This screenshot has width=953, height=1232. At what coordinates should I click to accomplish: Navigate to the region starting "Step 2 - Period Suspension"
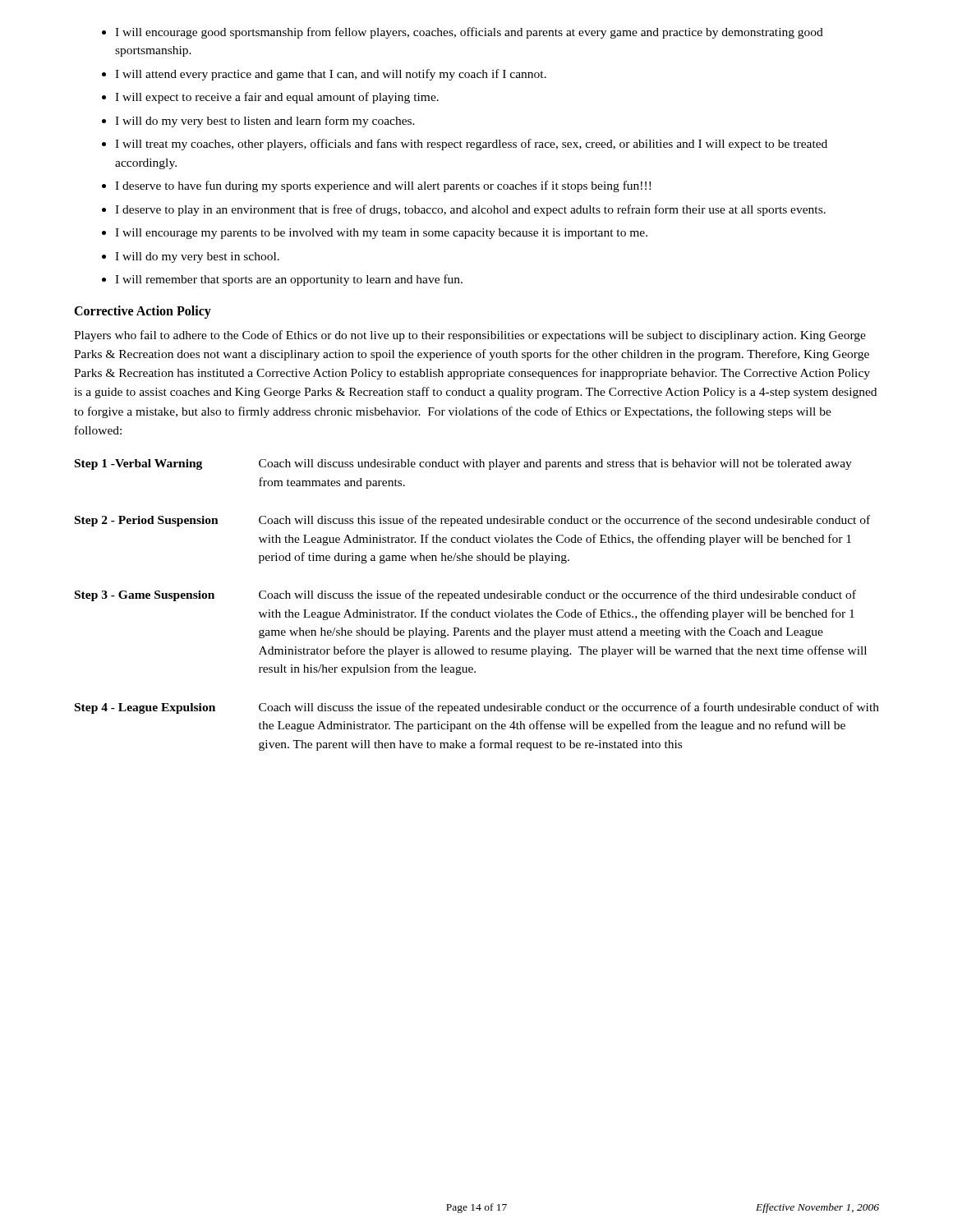[146, 520]
